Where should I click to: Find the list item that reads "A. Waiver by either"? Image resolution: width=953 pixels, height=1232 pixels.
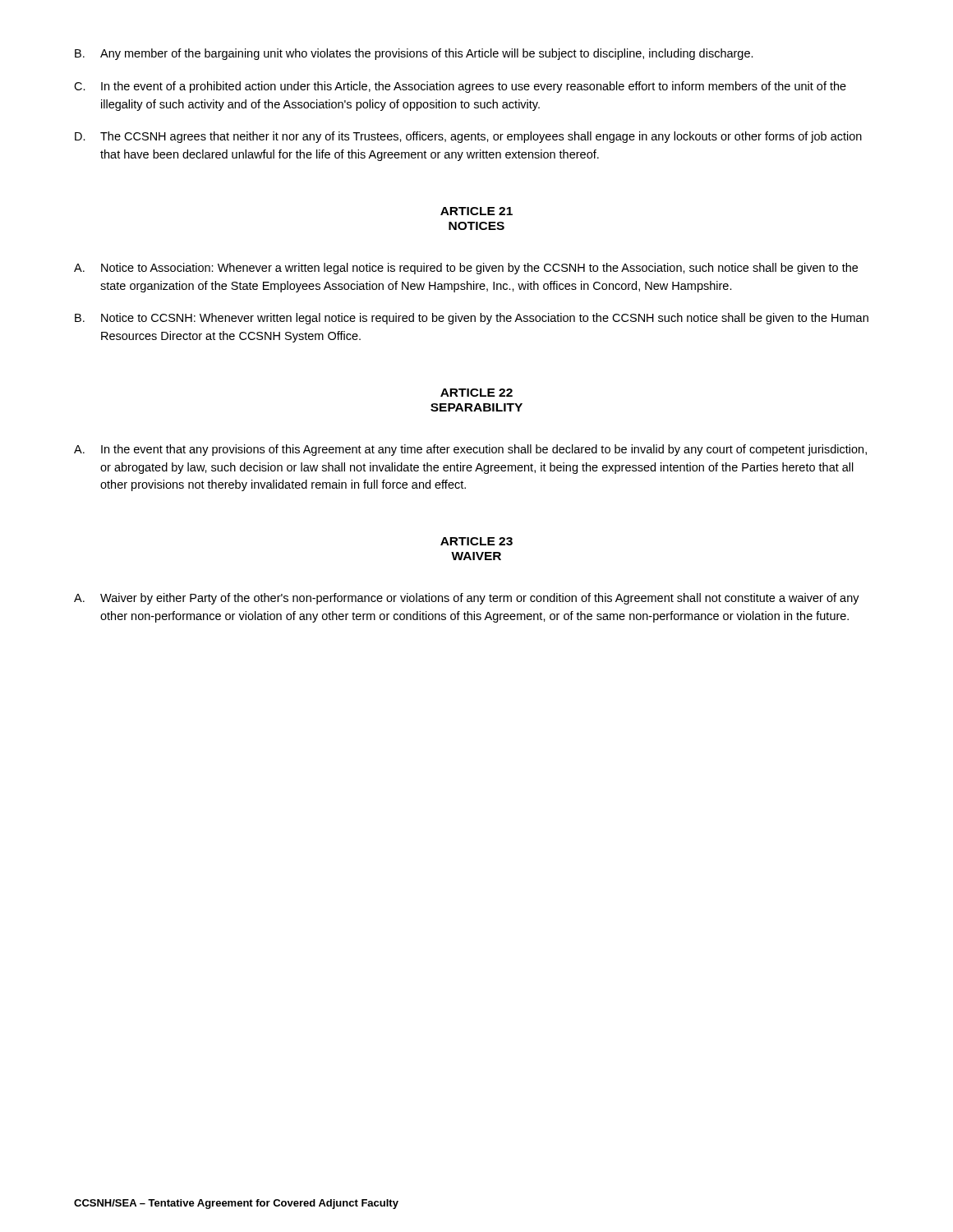point(476,608)
